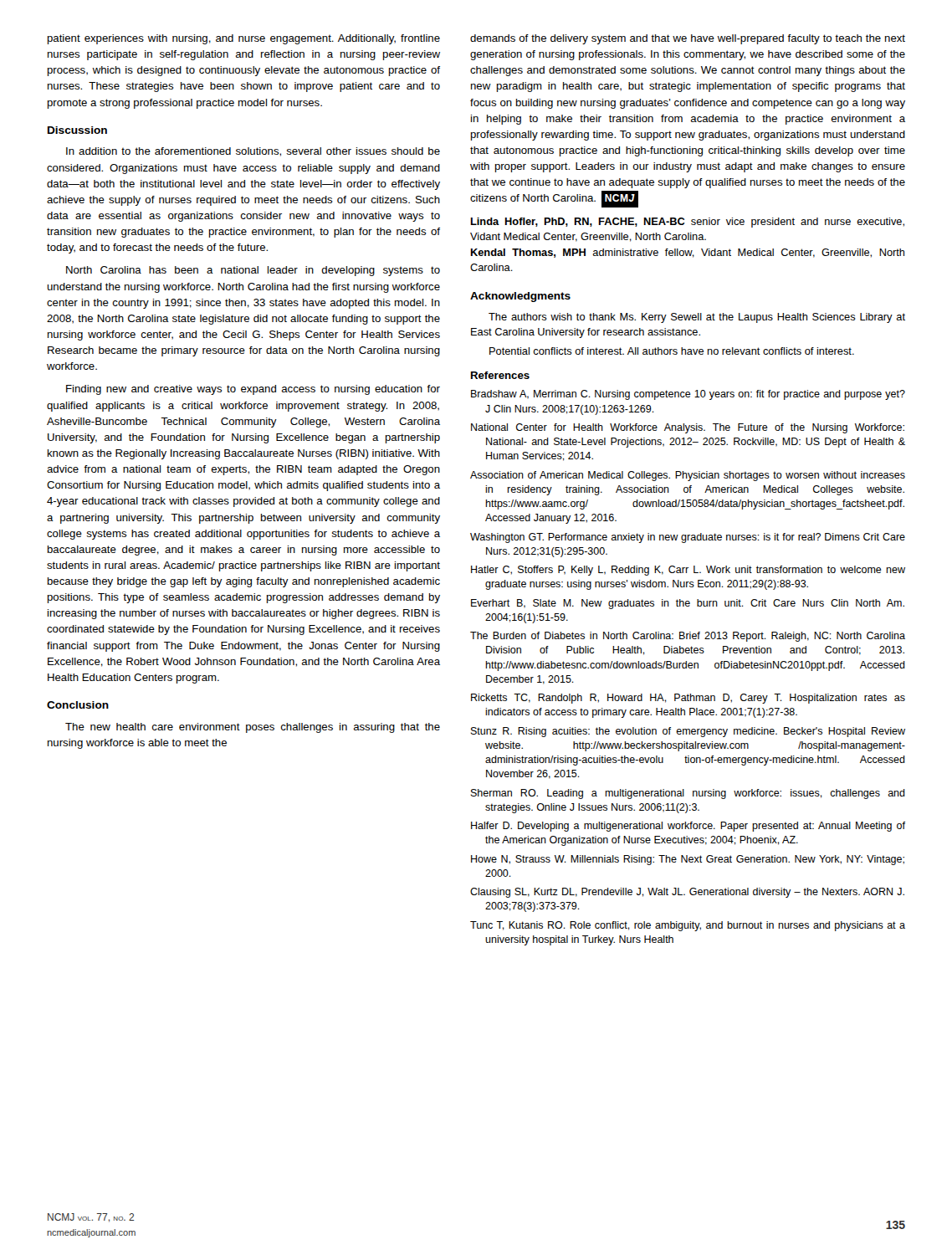The height and width of the screenshot is (1255, 952).
Task: Navigate to the passage starting "Howe N, Strauss W. Millennials Rising:"
Action: [688, 867]
